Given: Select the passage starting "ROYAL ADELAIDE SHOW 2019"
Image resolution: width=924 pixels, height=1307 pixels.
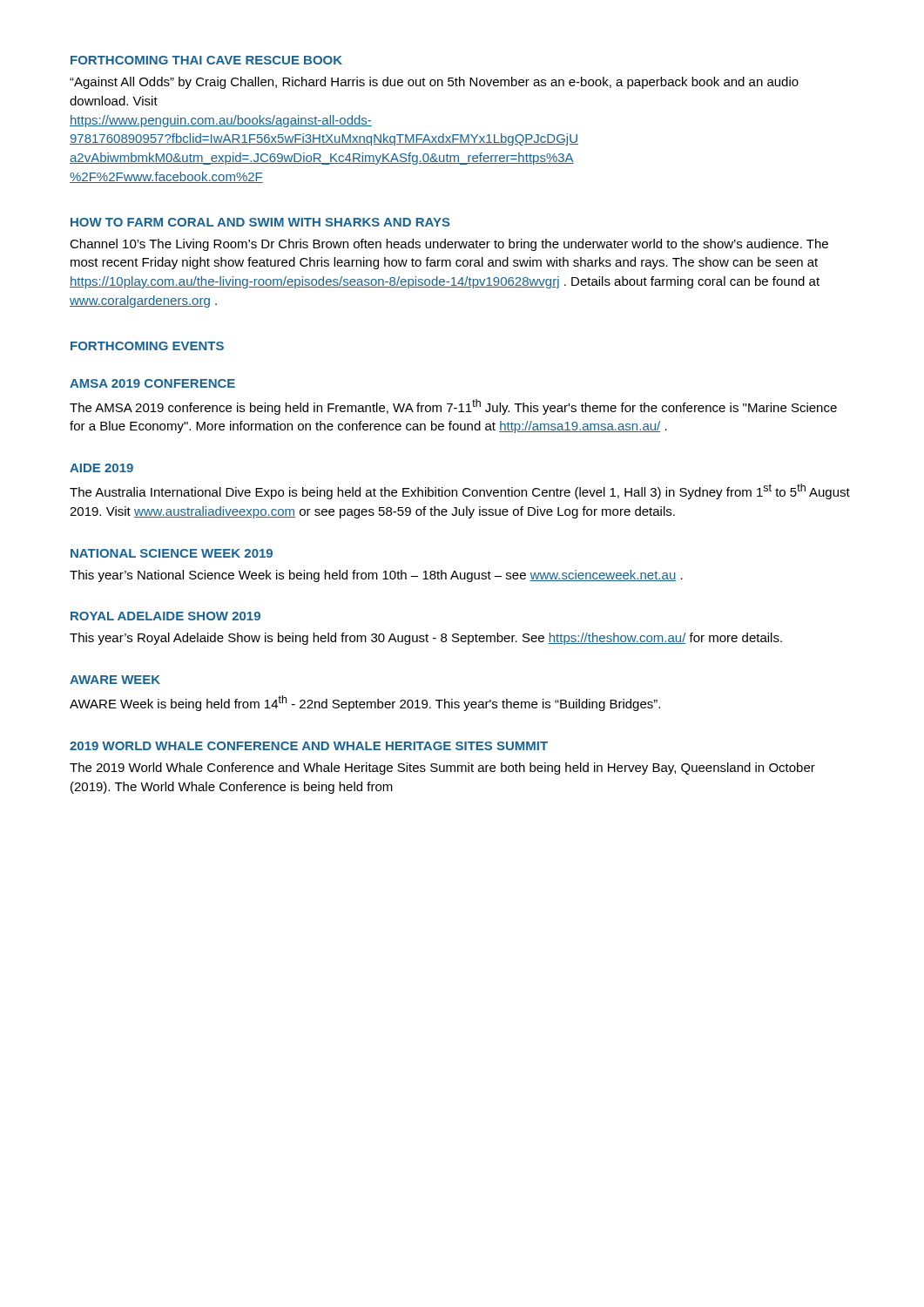Looking at the screenshot, I should pyautogui.click(x=165, y=616).
